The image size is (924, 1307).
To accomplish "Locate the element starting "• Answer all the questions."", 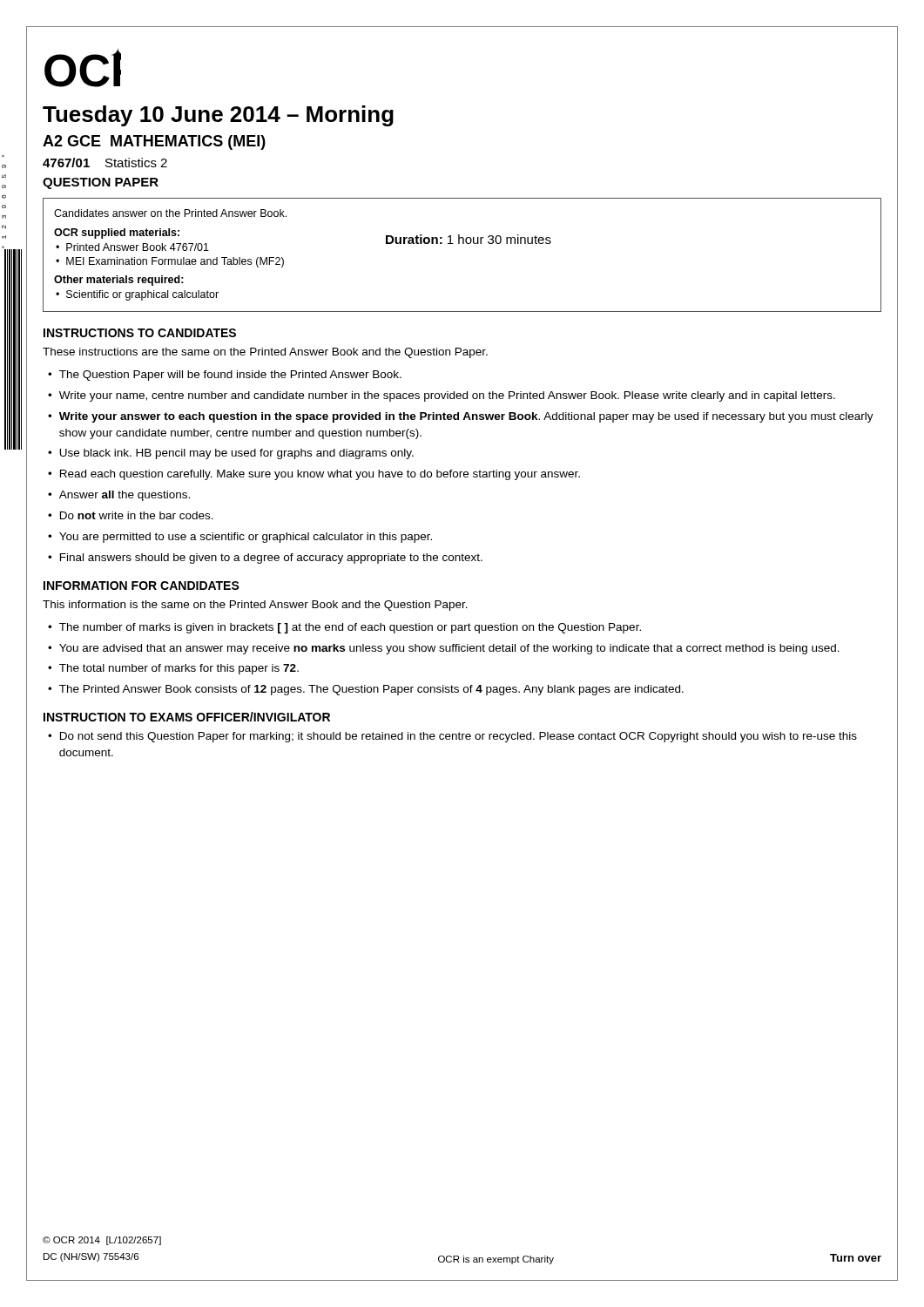I will (x=119, y=495).
